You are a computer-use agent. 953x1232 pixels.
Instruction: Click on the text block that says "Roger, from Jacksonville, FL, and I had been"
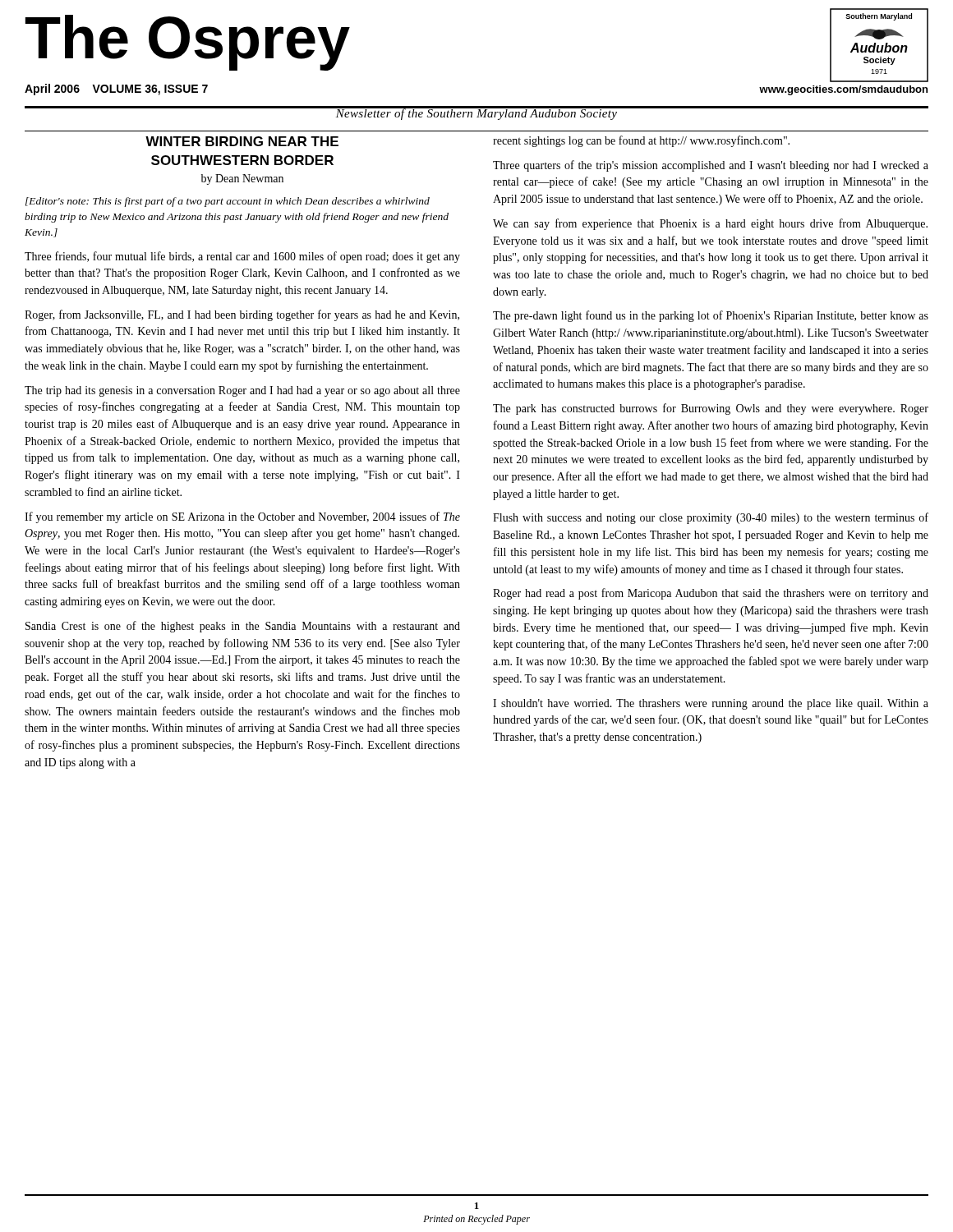[x=242, y=340]
